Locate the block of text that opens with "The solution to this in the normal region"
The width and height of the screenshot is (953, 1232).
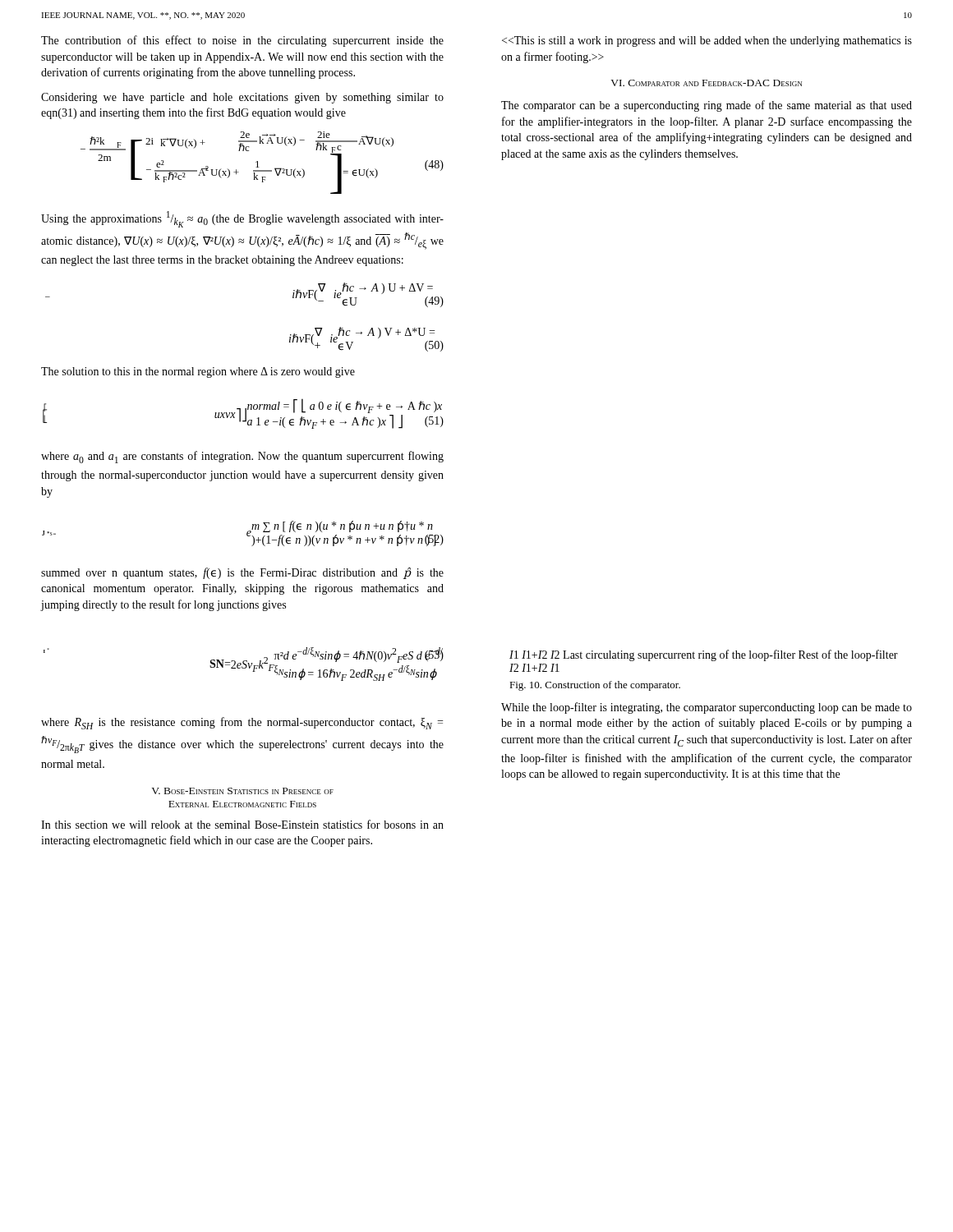click(x=242, y=372)
